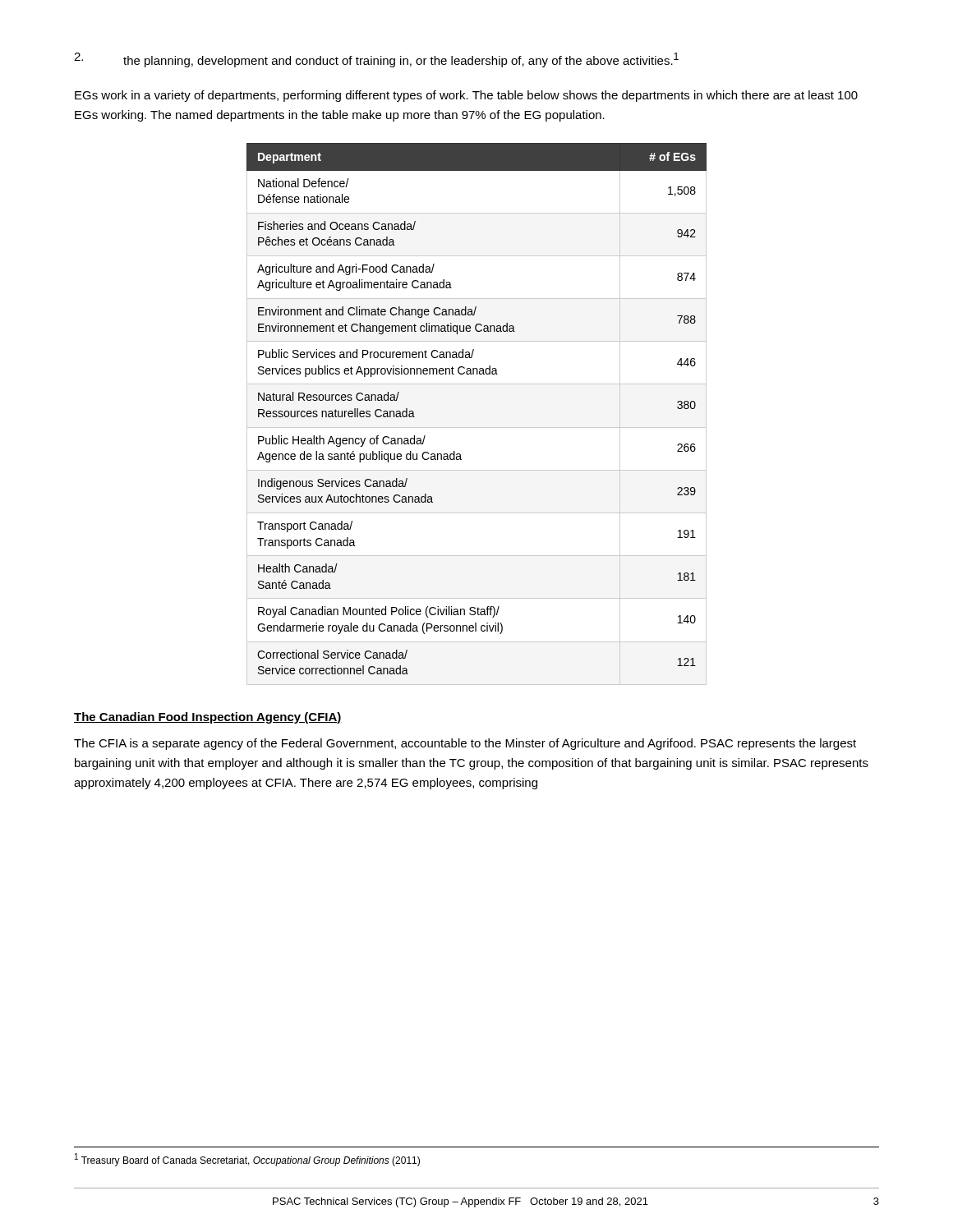Select the list item with the text "2. the planning, development"
953x1232 pixels.
click(377, 60)
